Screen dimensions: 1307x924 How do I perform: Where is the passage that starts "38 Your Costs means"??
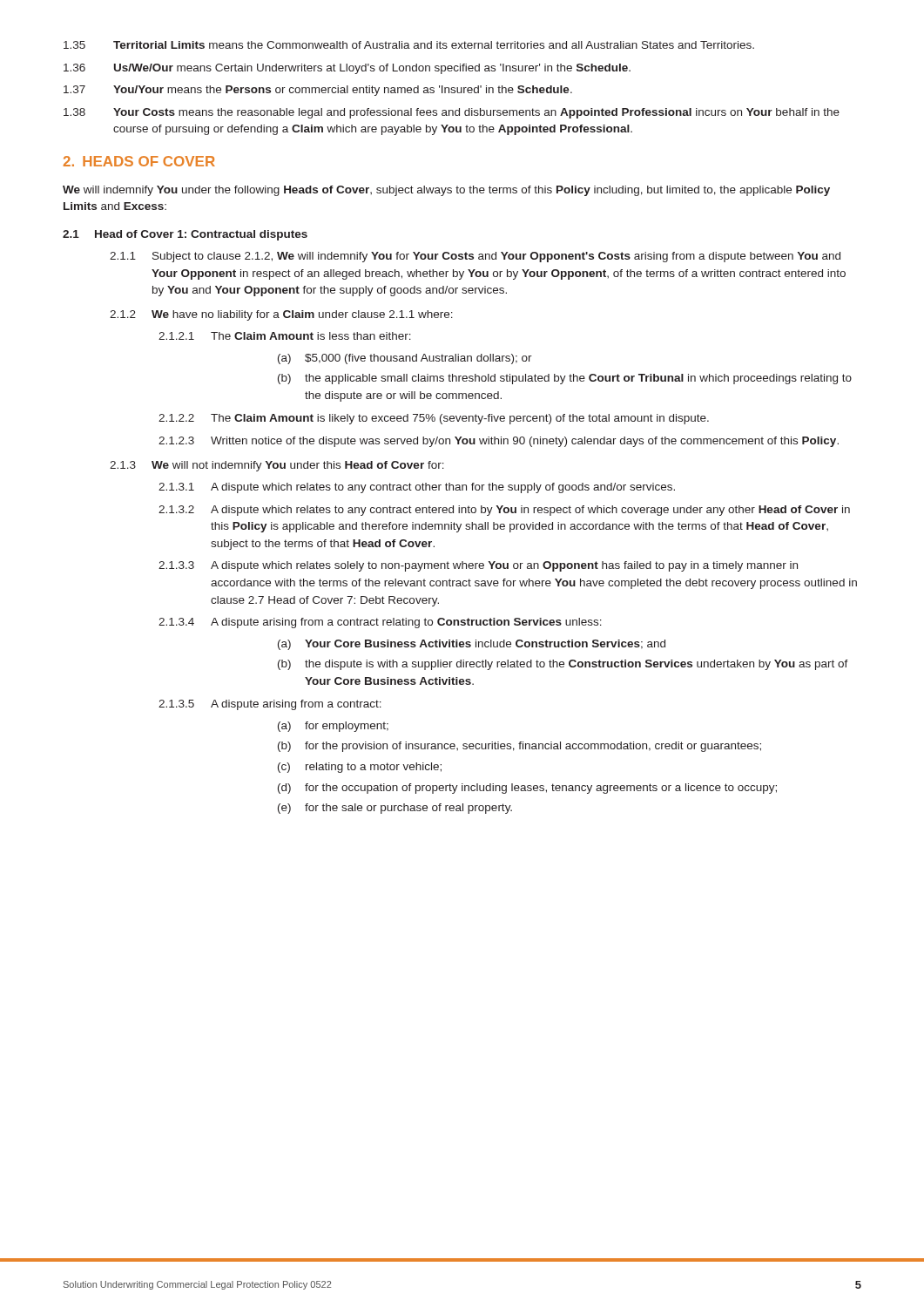462,120
